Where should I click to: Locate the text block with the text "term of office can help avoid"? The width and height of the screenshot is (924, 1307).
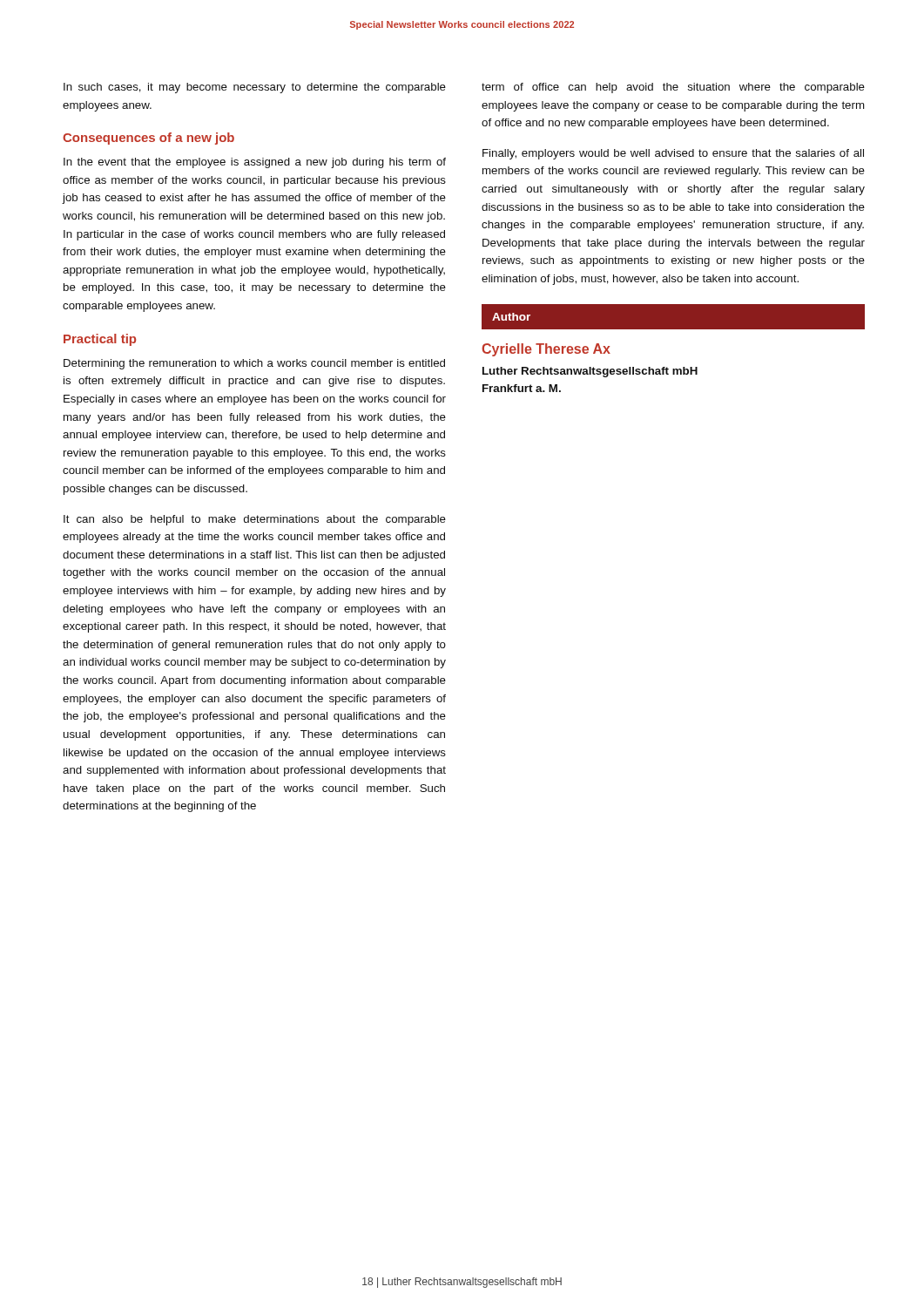[x=673, y=105]
